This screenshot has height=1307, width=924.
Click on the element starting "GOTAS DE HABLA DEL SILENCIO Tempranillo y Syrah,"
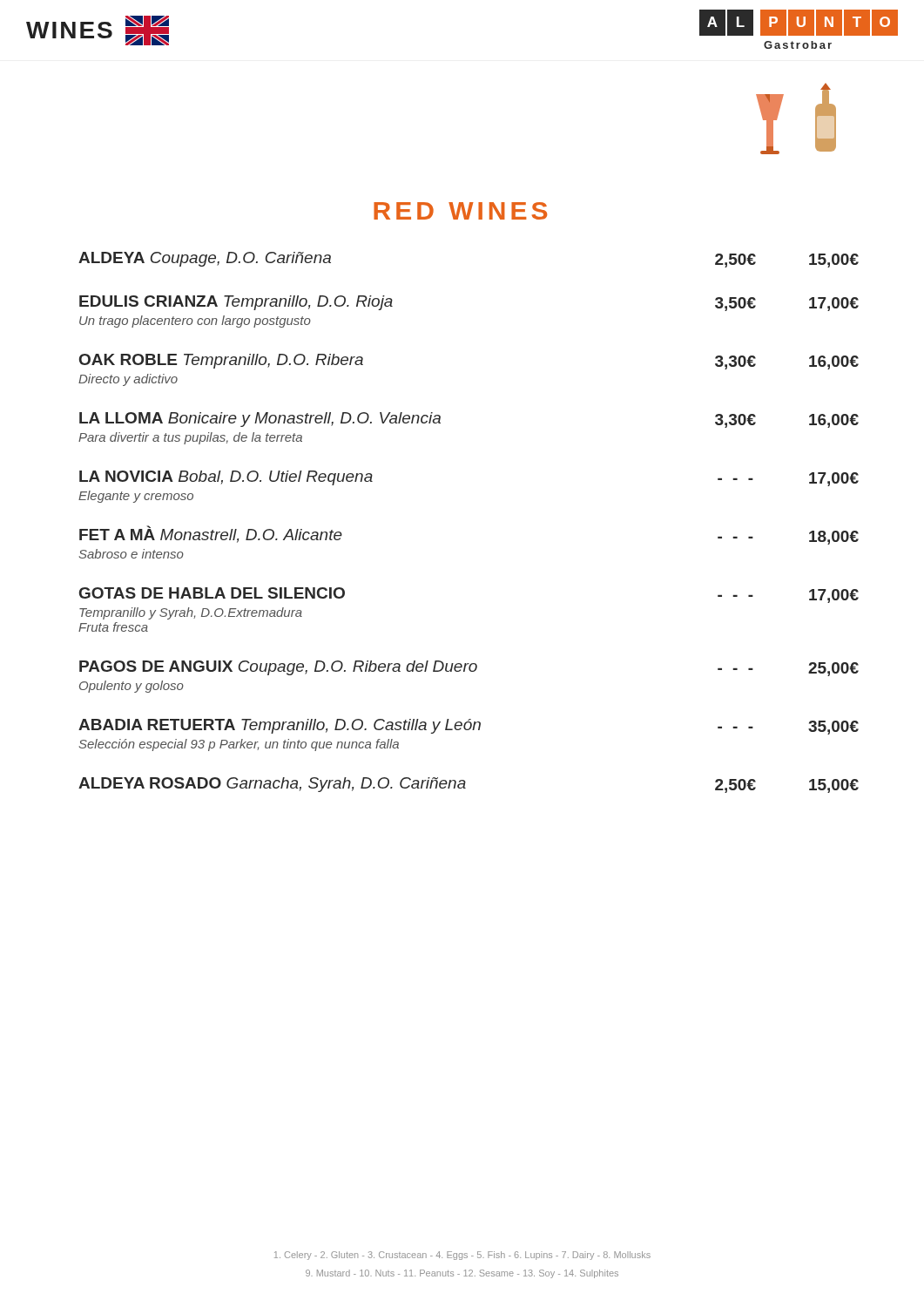click(216, 596)
